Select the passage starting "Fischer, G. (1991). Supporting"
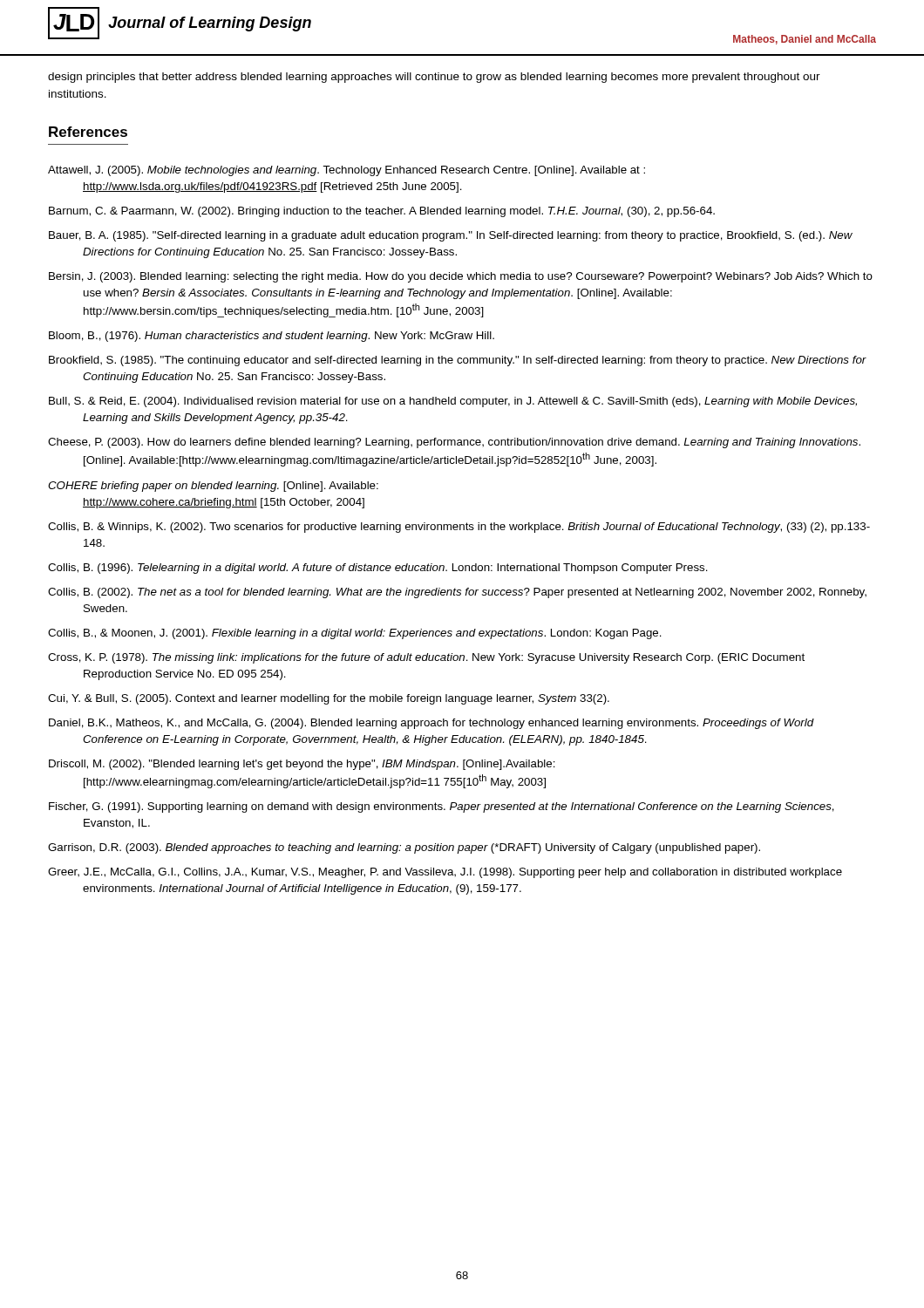This screenshot has height=1308, width=924. click(441, 815)
